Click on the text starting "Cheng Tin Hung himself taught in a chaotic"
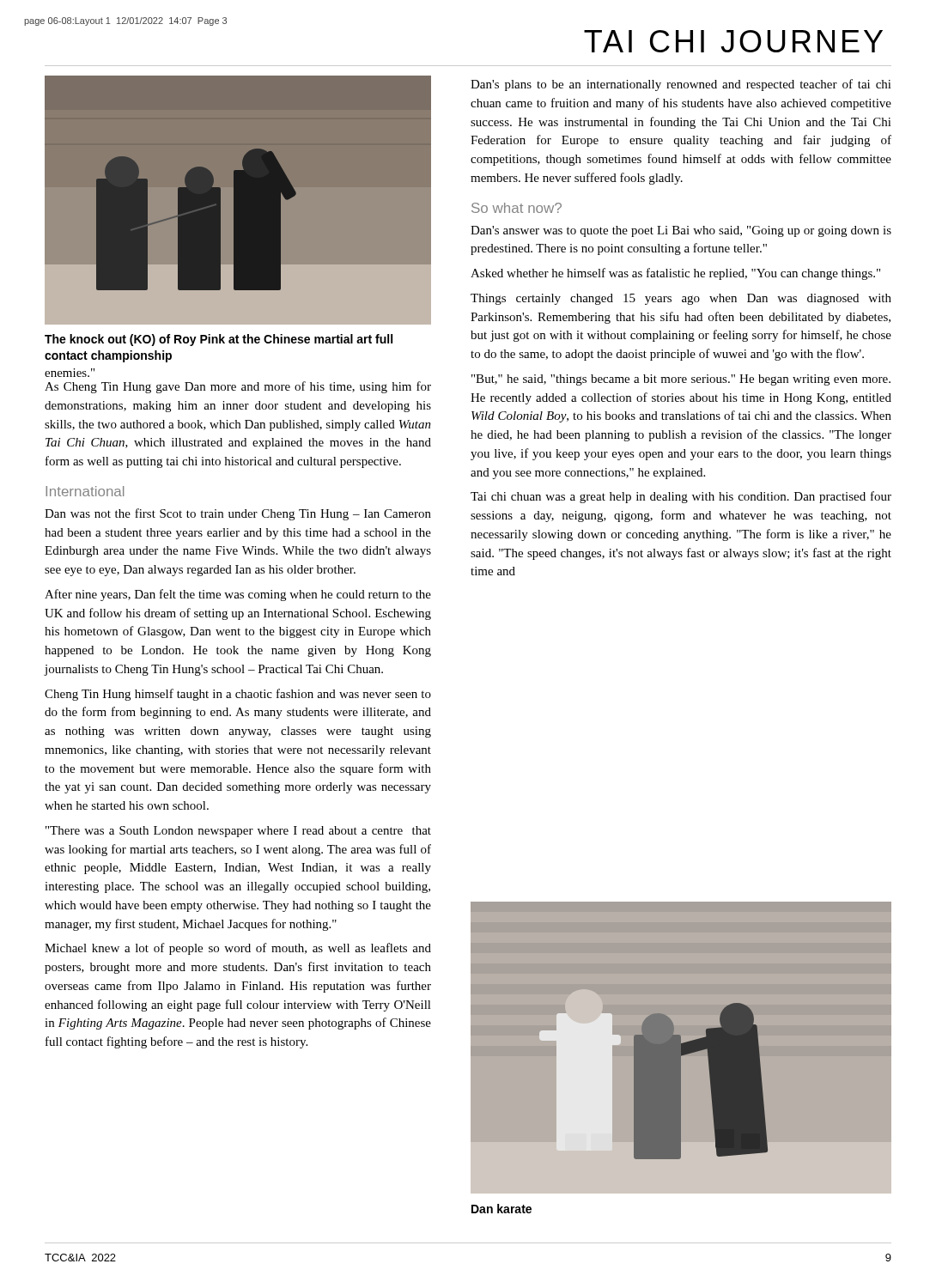The width and height of the screenshot is (936, 1288). pyautogui.click(x=238, y=749)
